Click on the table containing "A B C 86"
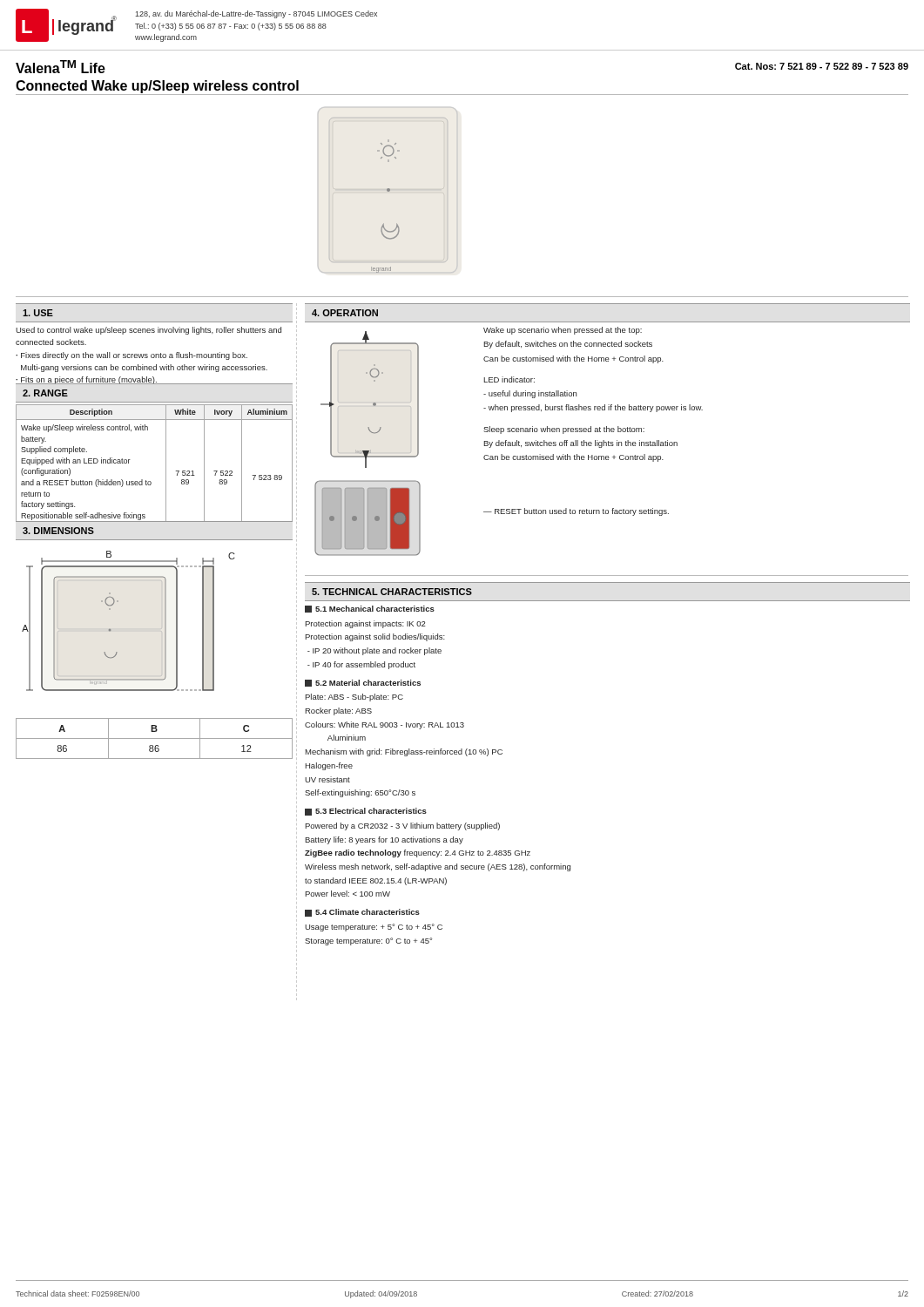Viewport: 924px width, 1307px height. (x=154, y=738)
